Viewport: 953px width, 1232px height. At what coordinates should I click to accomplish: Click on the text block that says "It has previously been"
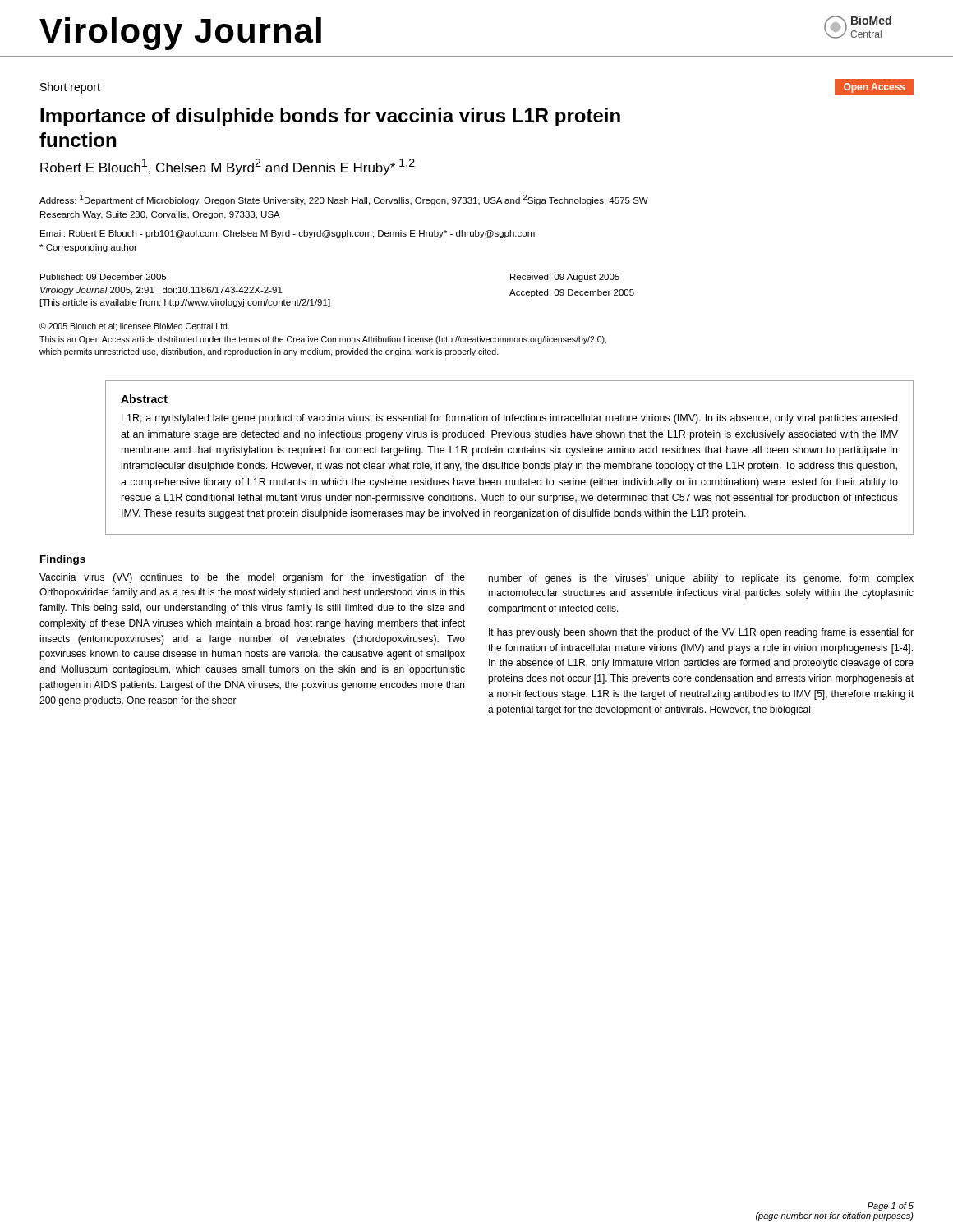pos(701,671)
